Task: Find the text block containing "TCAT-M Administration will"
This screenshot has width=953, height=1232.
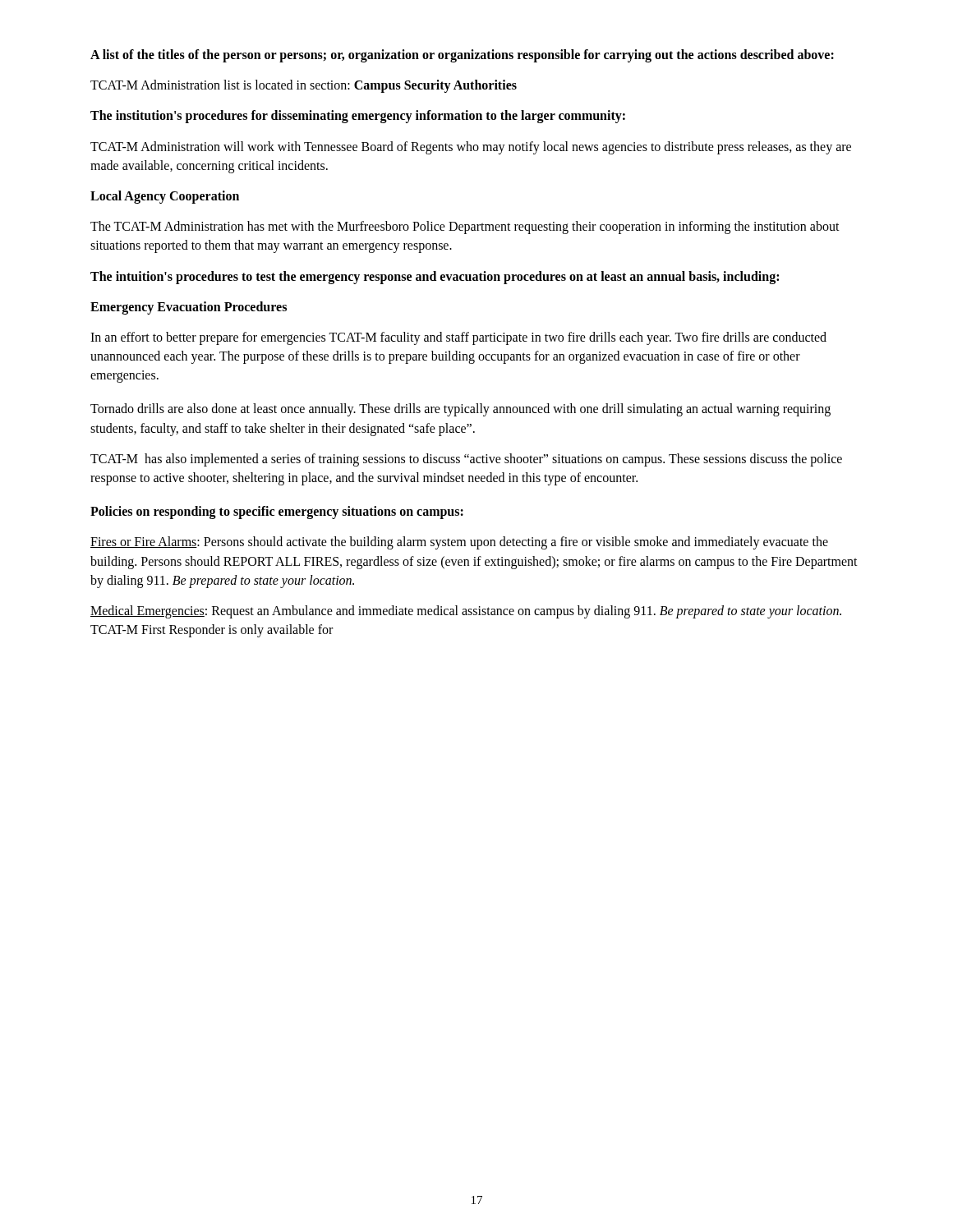Action: coord(476,156)
